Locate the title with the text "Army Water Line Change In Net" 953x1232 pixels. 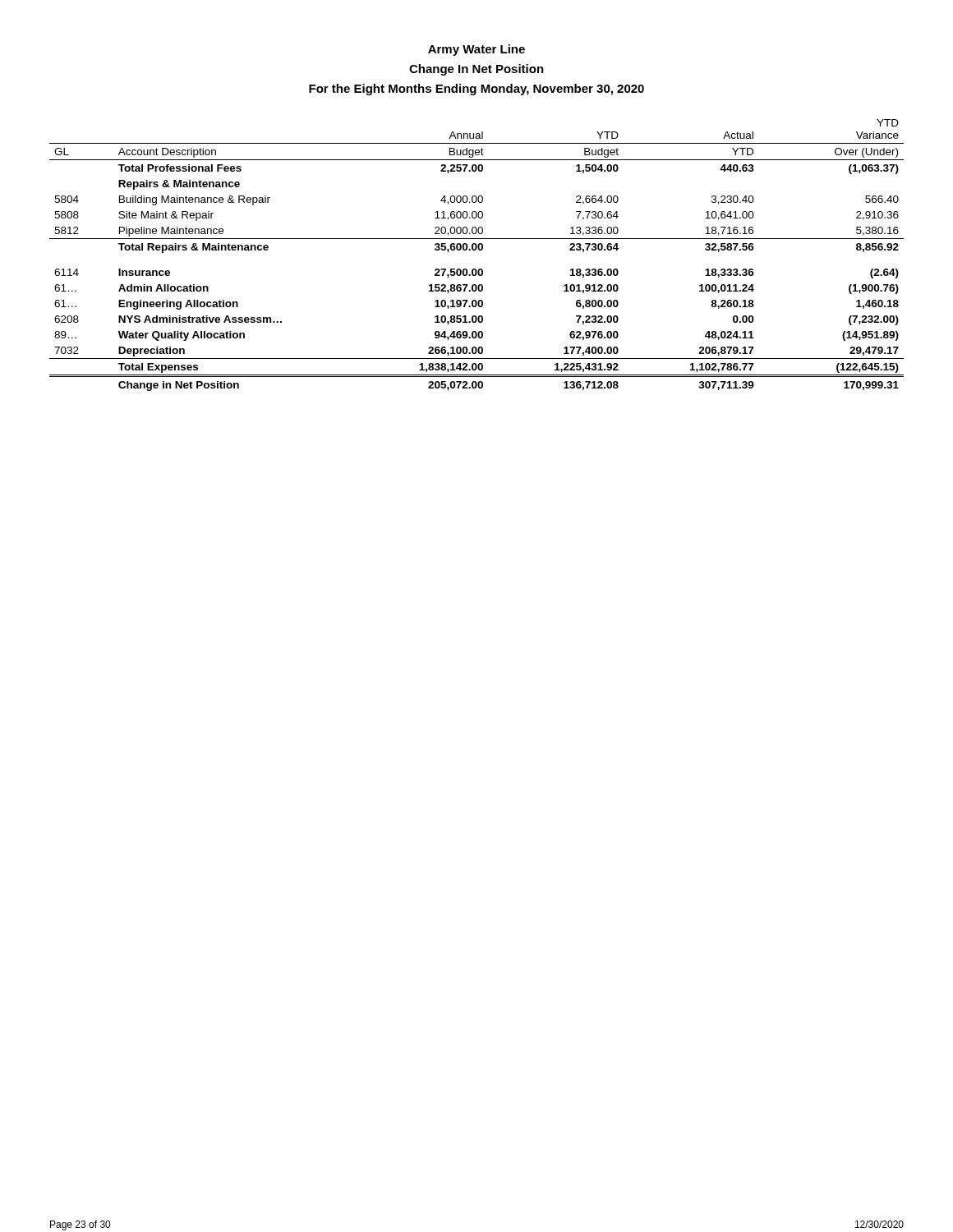click(x=476, y=69)
